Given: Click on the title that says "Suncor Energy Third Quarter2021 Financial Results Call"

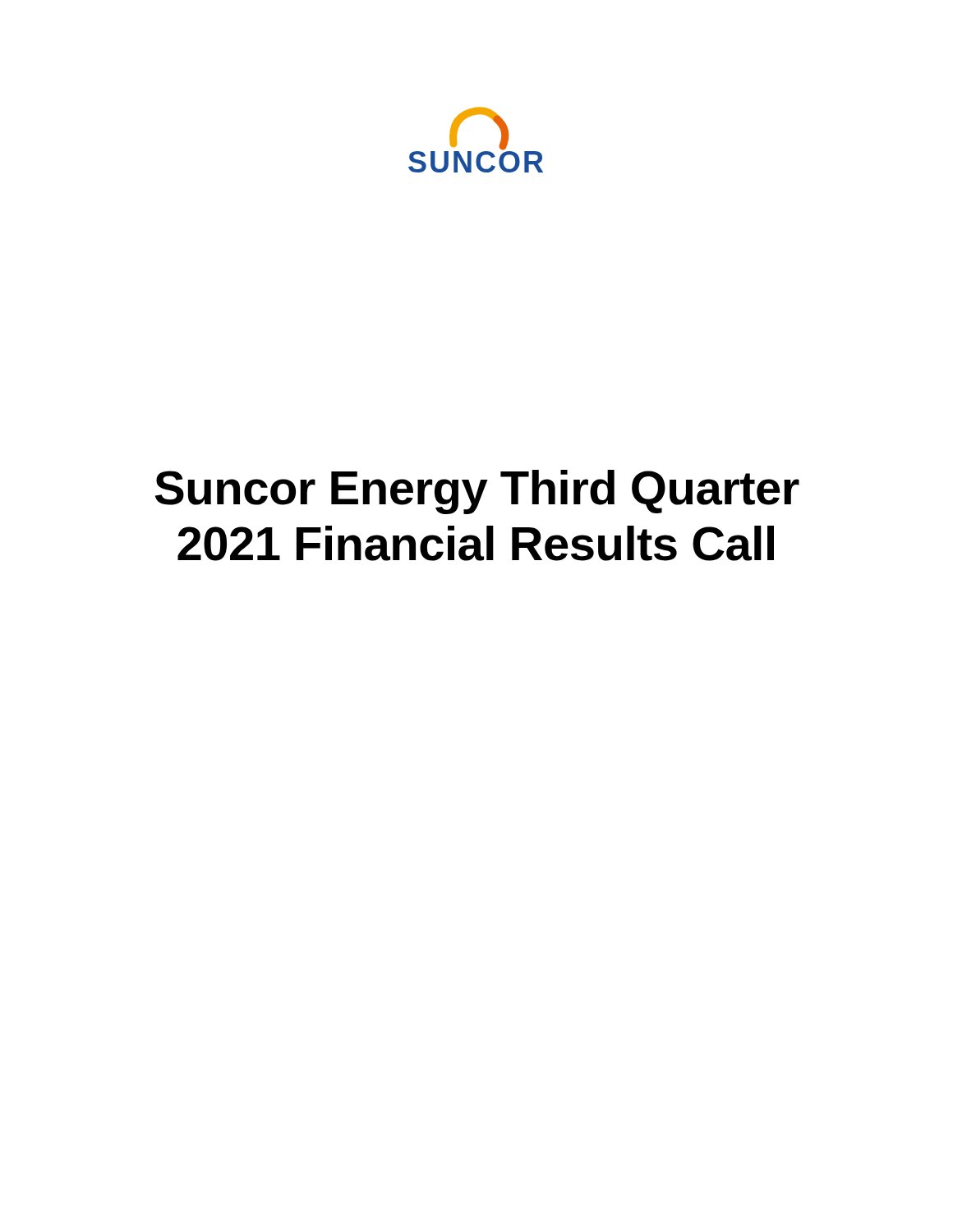Looking at the screenshot, I should [x=476, y=516].
